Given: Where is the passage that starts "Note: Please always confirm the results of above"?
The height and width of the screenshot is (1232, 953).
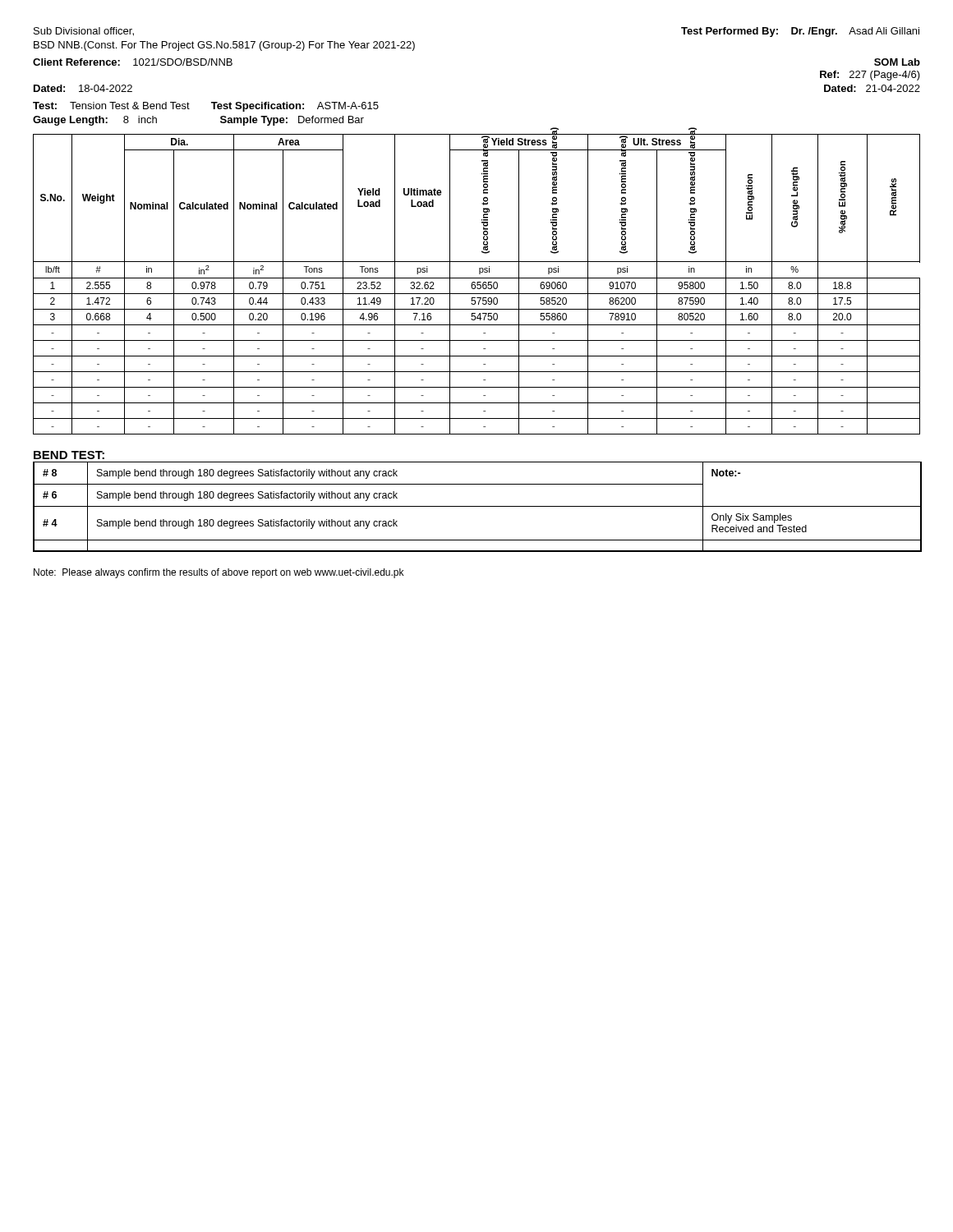Looking at the screenshot, I should tap(218, 572).
